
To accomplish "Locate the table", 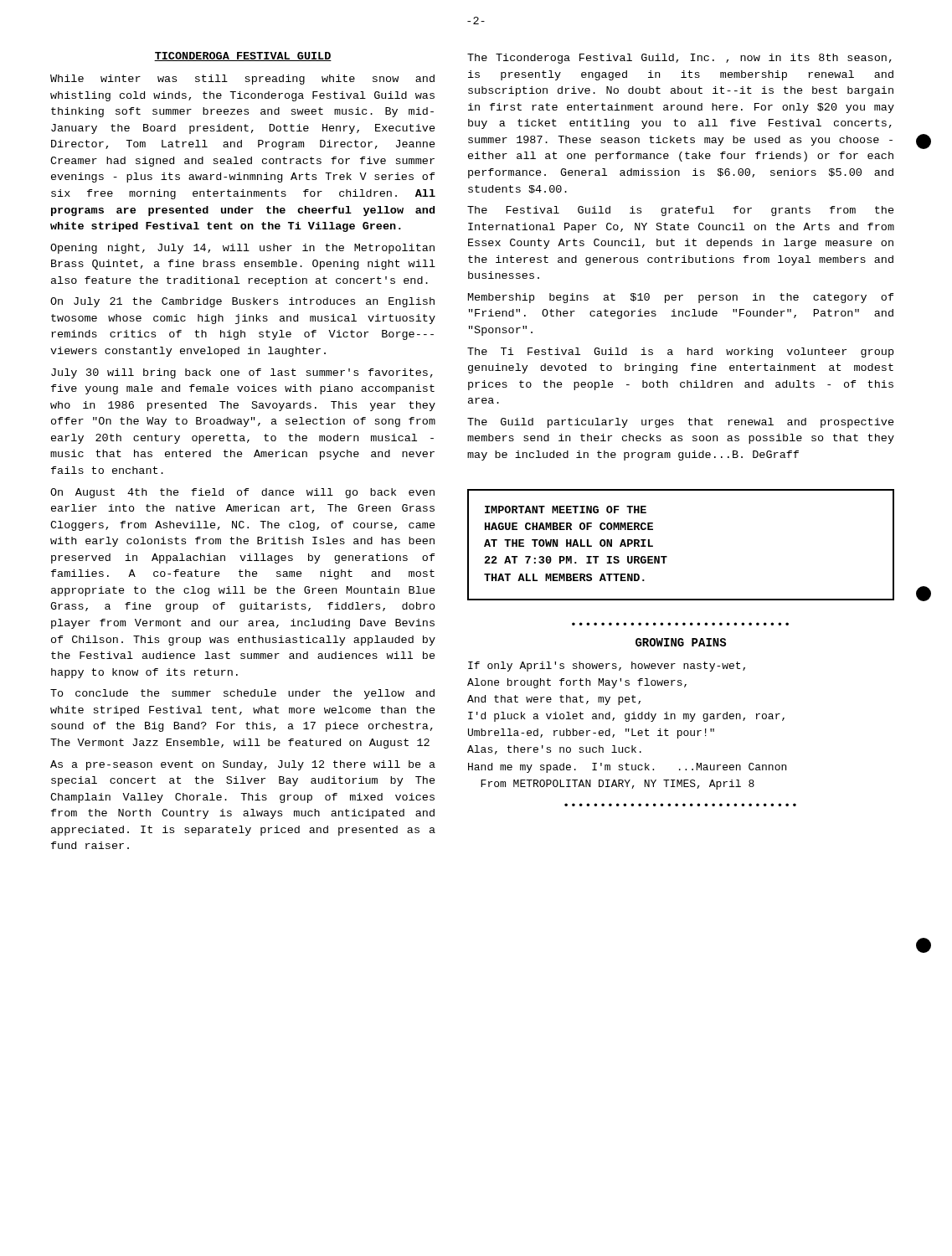I will tap(681, 544).
